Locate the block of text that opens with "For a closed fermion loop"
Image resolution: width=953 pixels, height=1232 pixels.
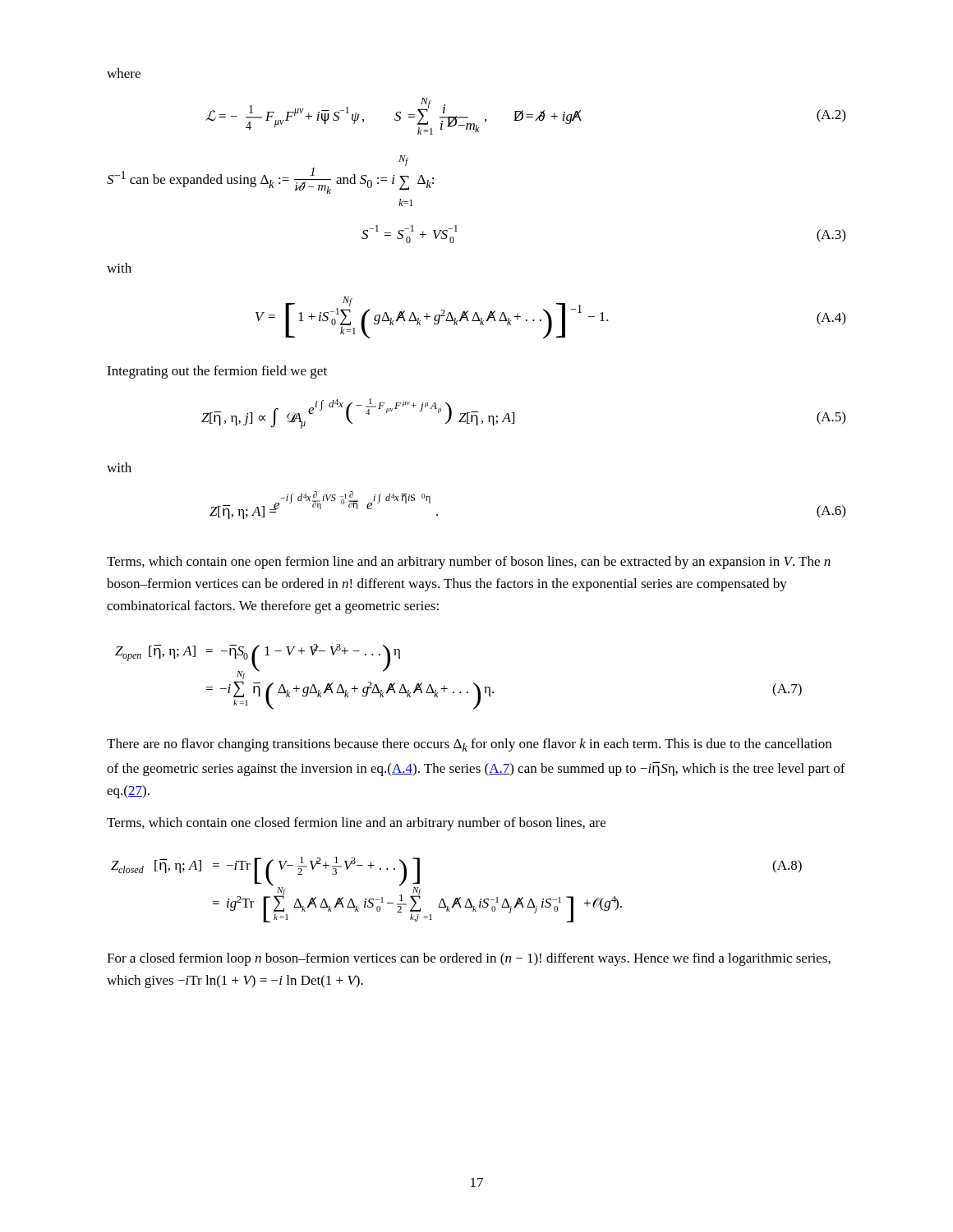coord(469,969)
